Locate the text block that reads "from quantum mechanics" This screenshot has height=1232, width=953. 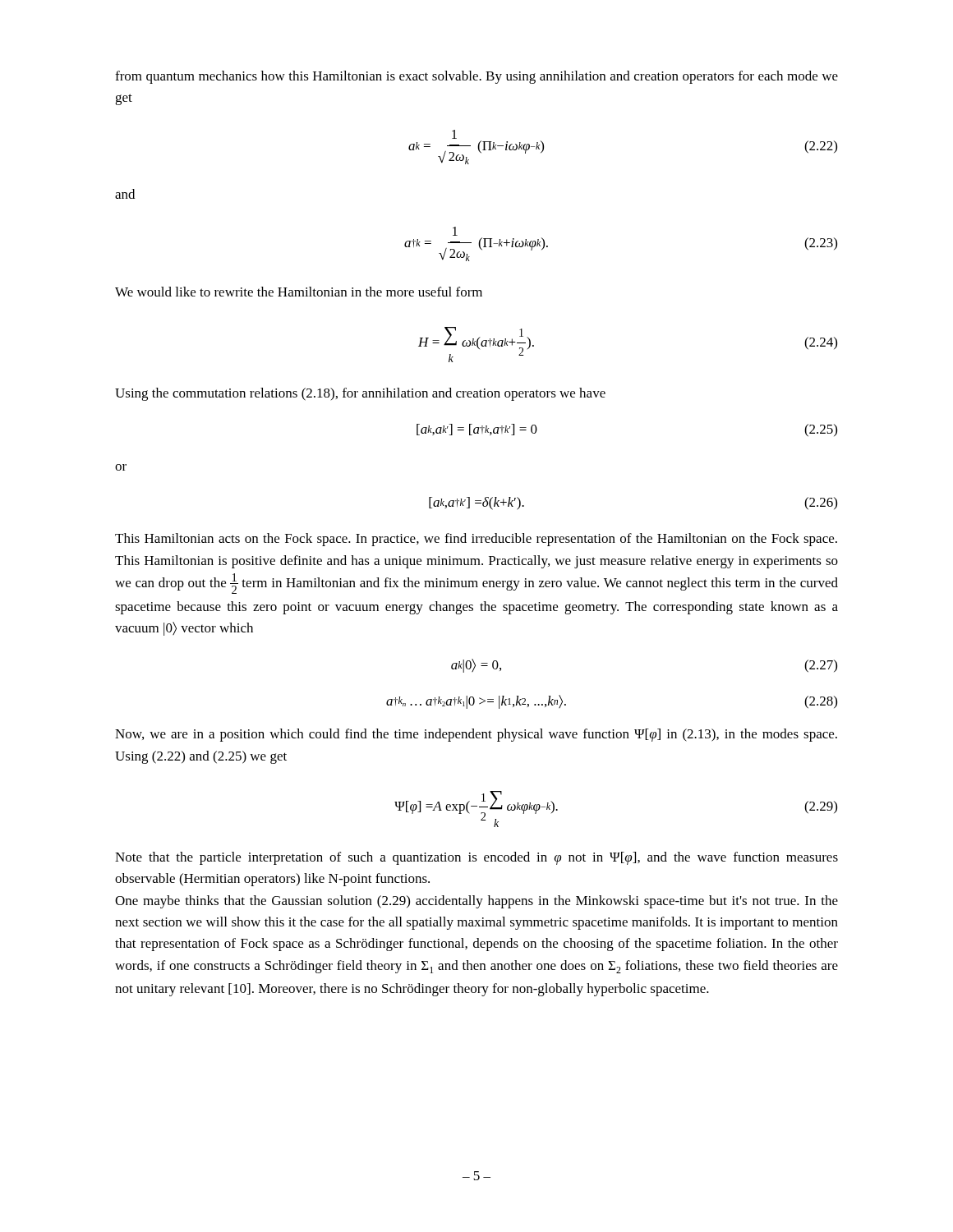coord(476,87)
